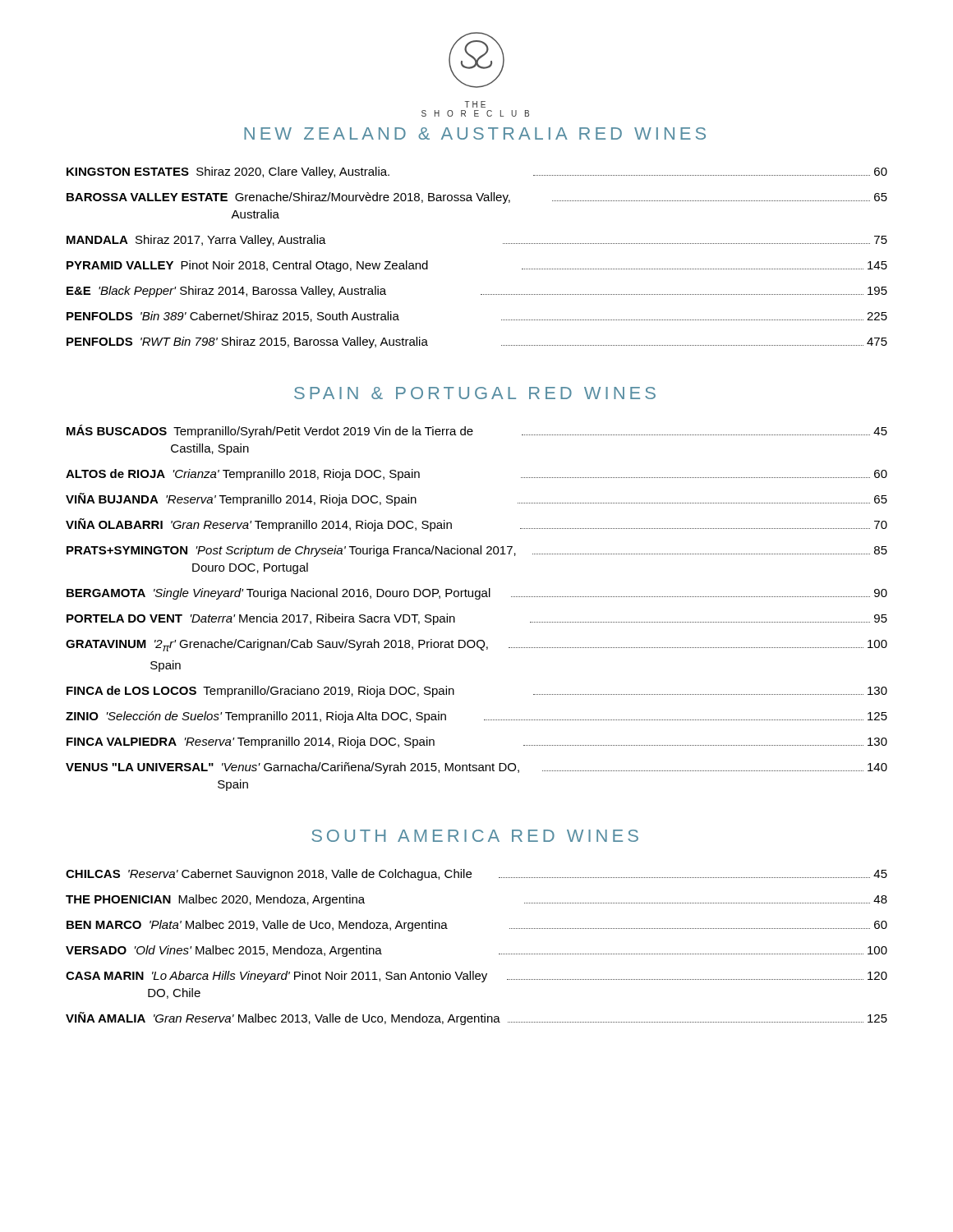
Task: Point to the text starting "PORTELA DO VENT"
Action: 258,619
